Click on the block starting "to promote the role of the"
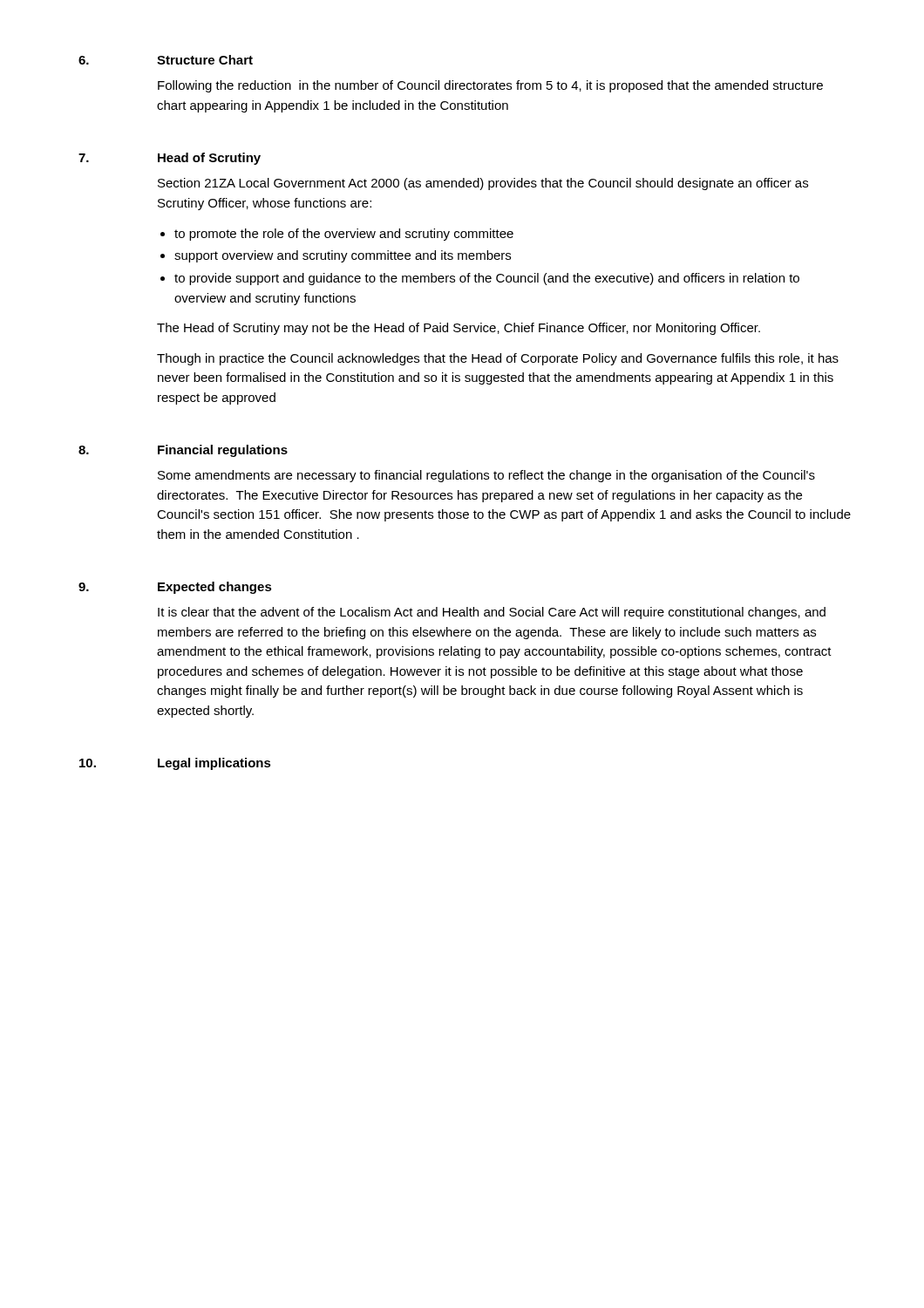Image resolution: width=924 pixels, height=1308 pixels. click(344, 233)
